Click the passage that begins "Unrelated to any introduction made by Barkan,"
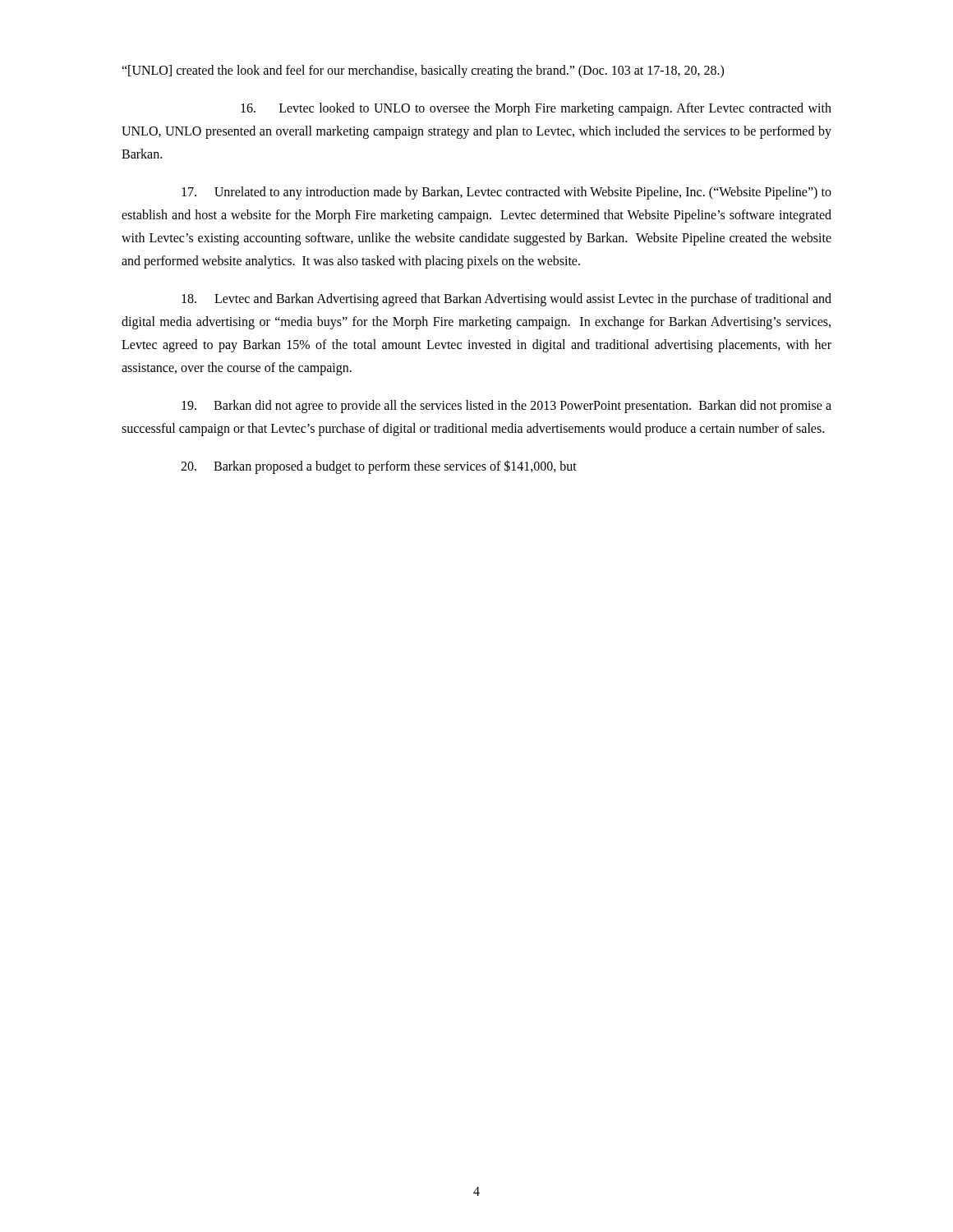This screenshot has width=953, height=1232. pyautogui.click(x=476, y=226)
